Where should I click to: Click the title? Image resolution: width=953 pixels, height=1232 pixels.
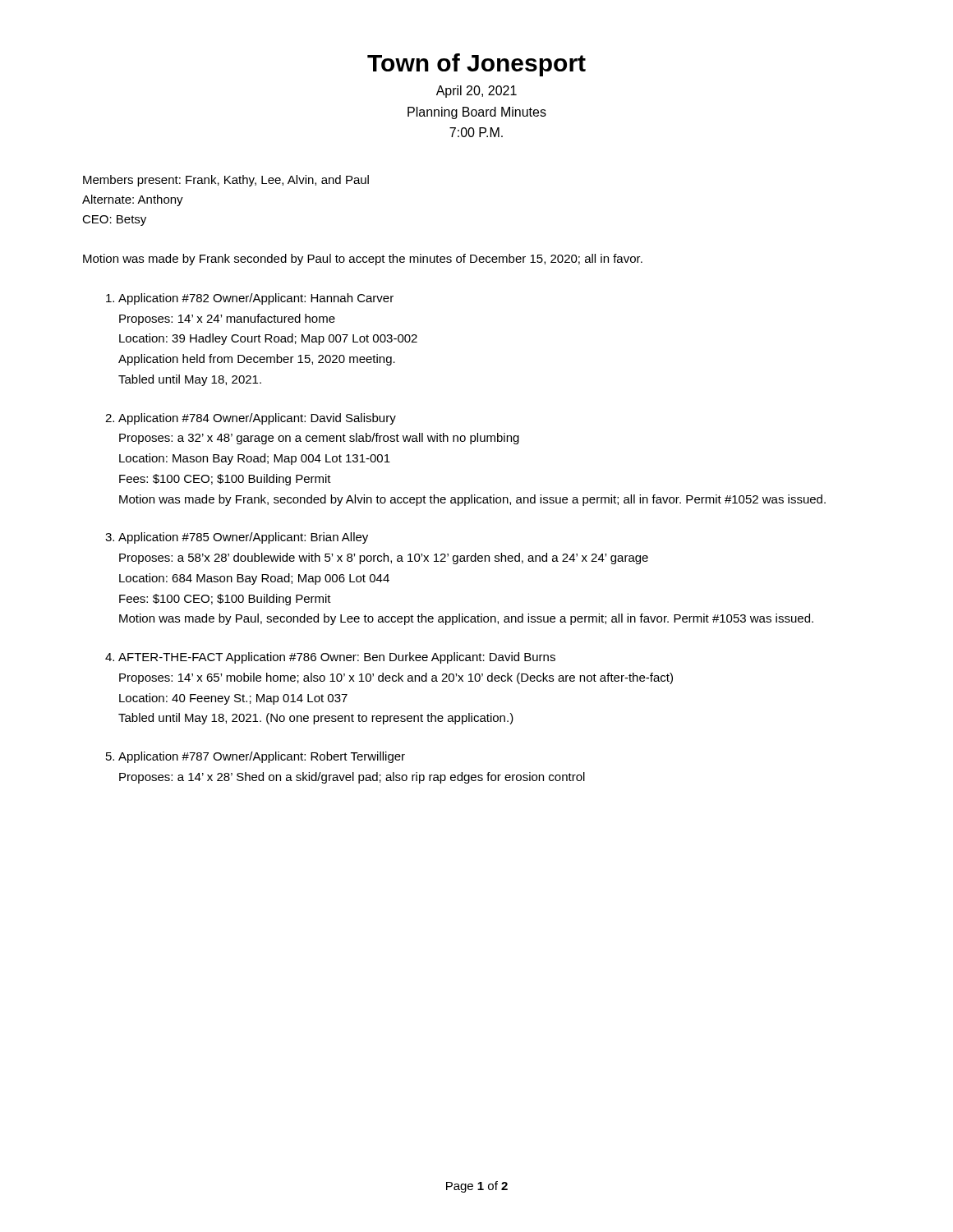pyautogui.click(x=476, y=96)
